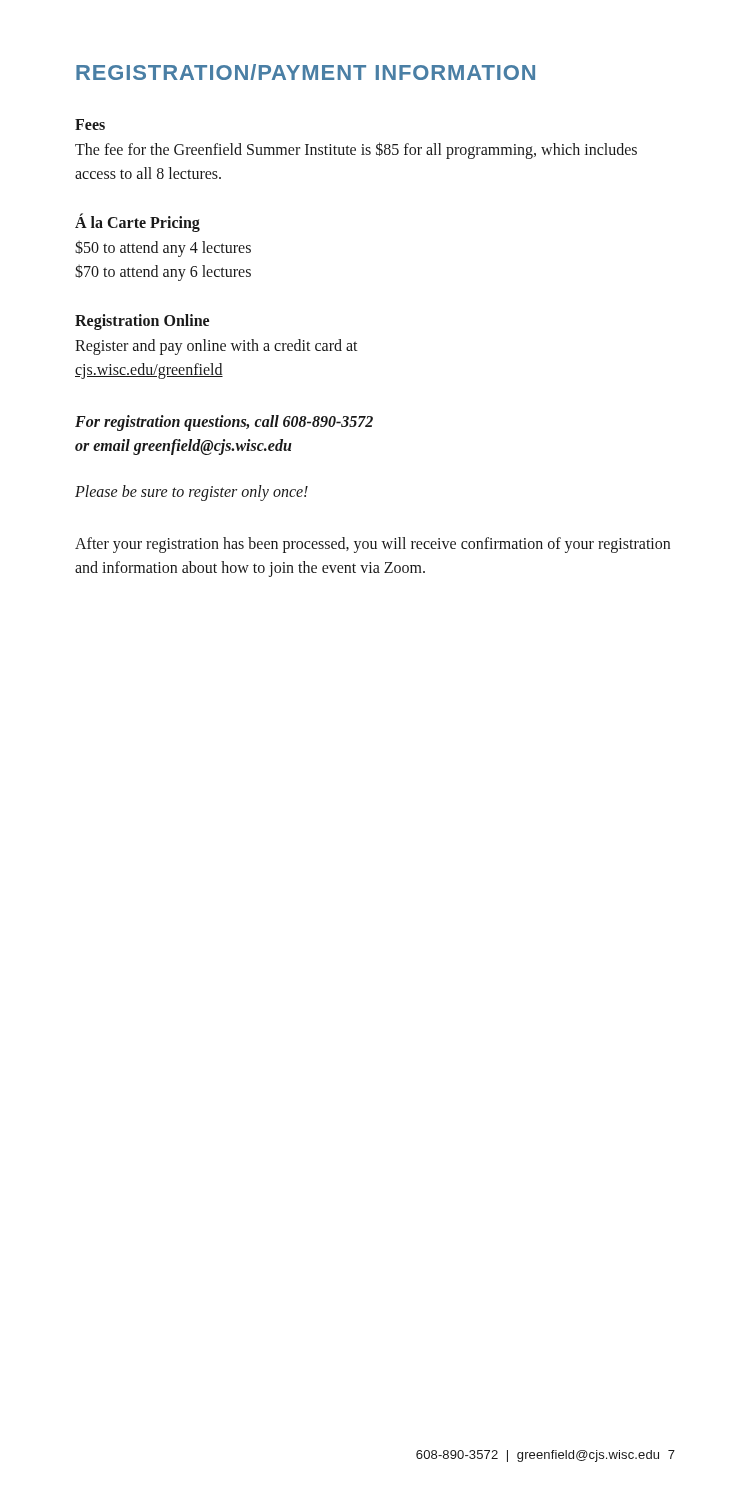Screen dimensions: 1500x750
Task: Find the text starting "The fee for"
Action: [375, 162]
